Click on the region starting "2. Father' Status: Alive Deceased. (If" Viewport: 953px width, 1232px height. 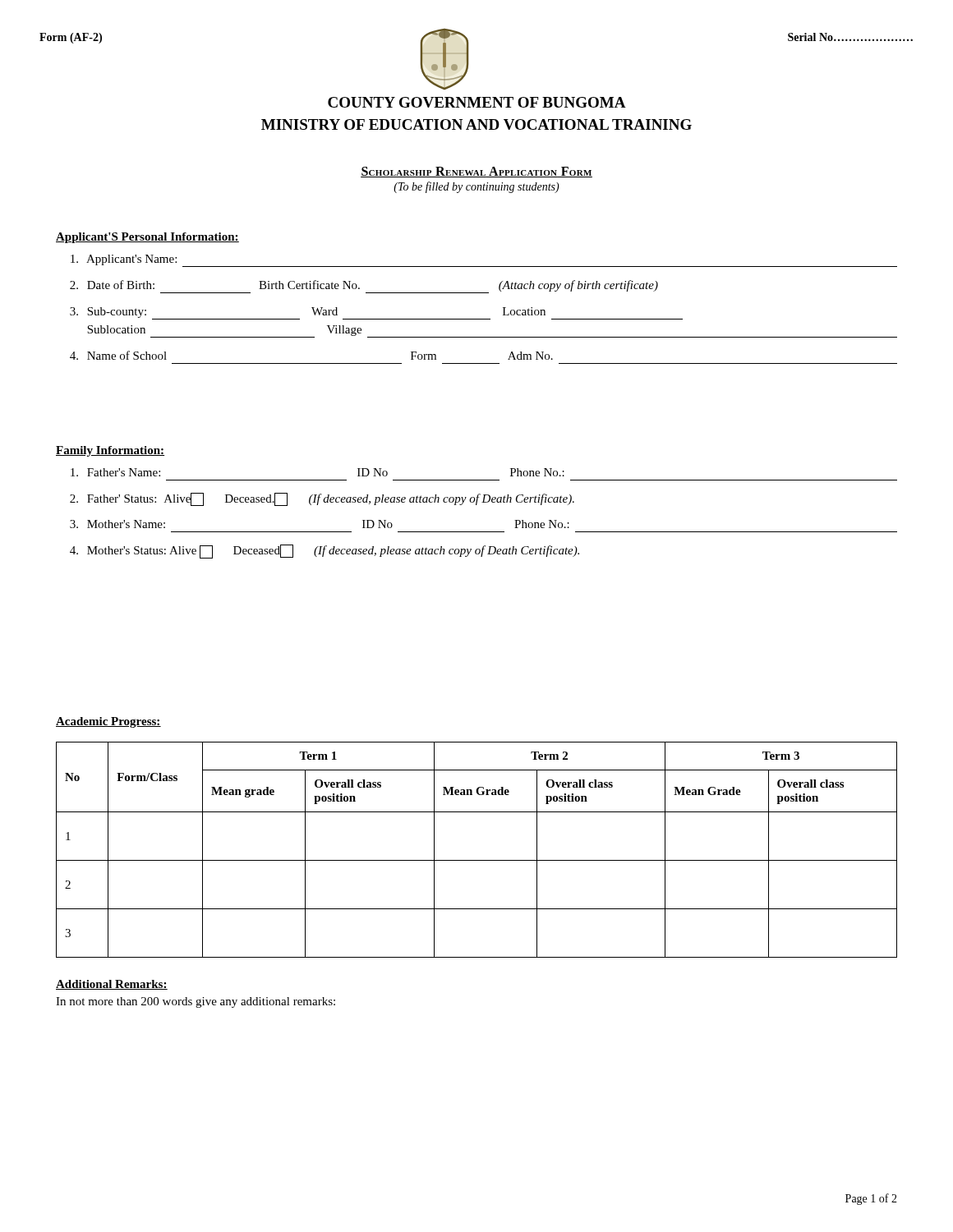tap(315, 499)
